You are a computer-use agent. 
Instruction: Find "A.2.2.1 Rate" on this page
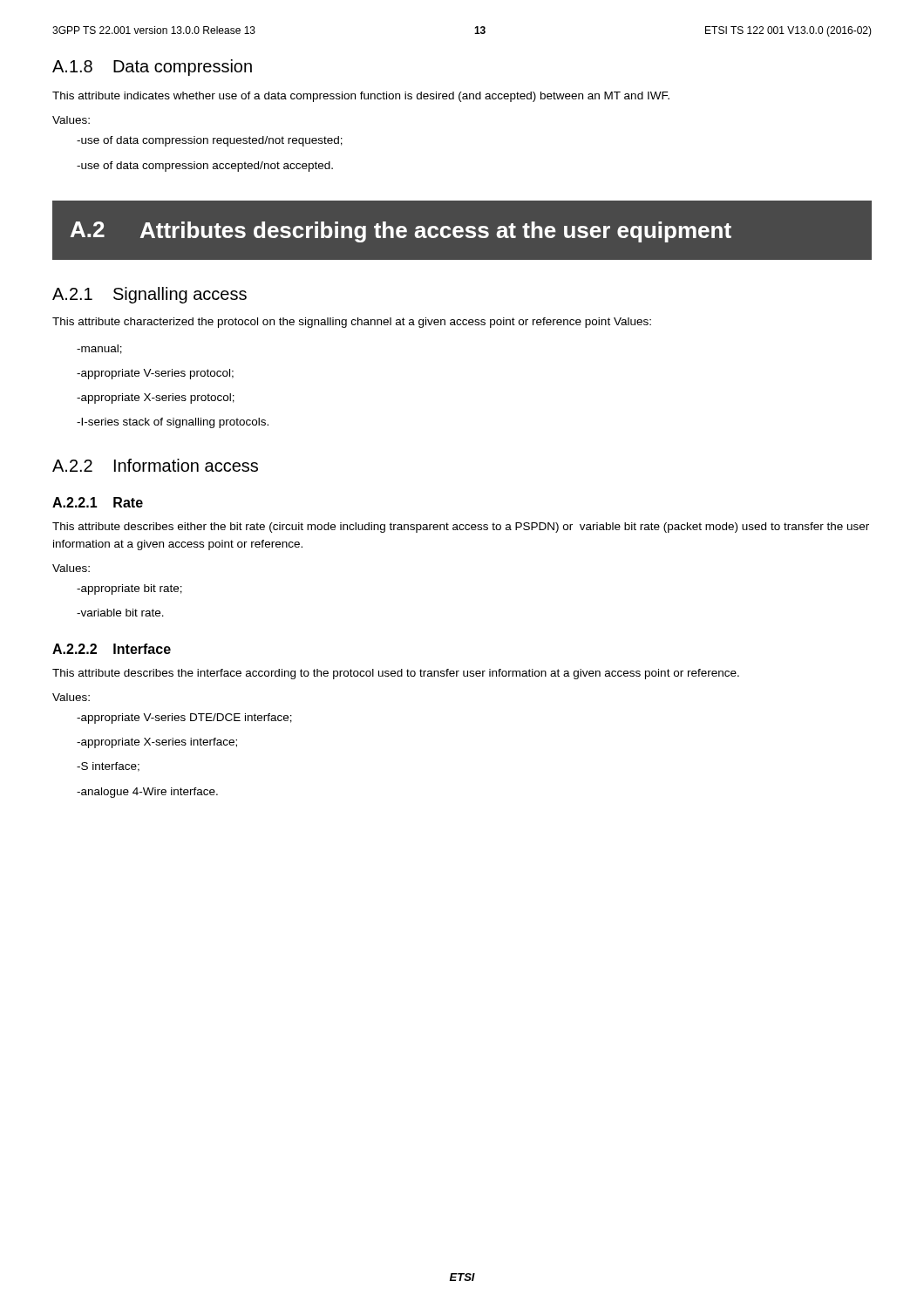click(98, 502)
